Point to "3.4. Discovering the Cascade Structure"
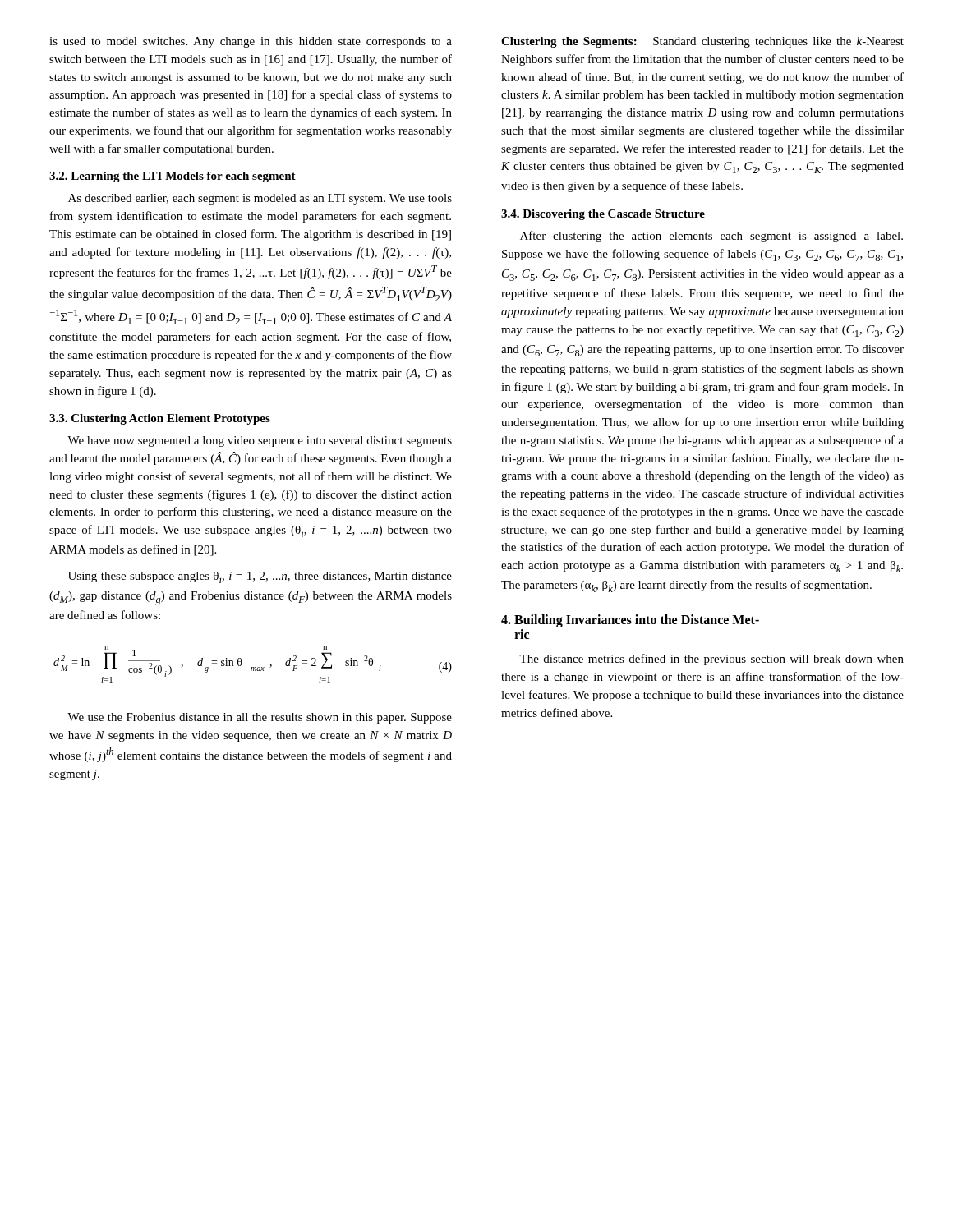The height and width of the screenshot is (1232, 953). 603,214
